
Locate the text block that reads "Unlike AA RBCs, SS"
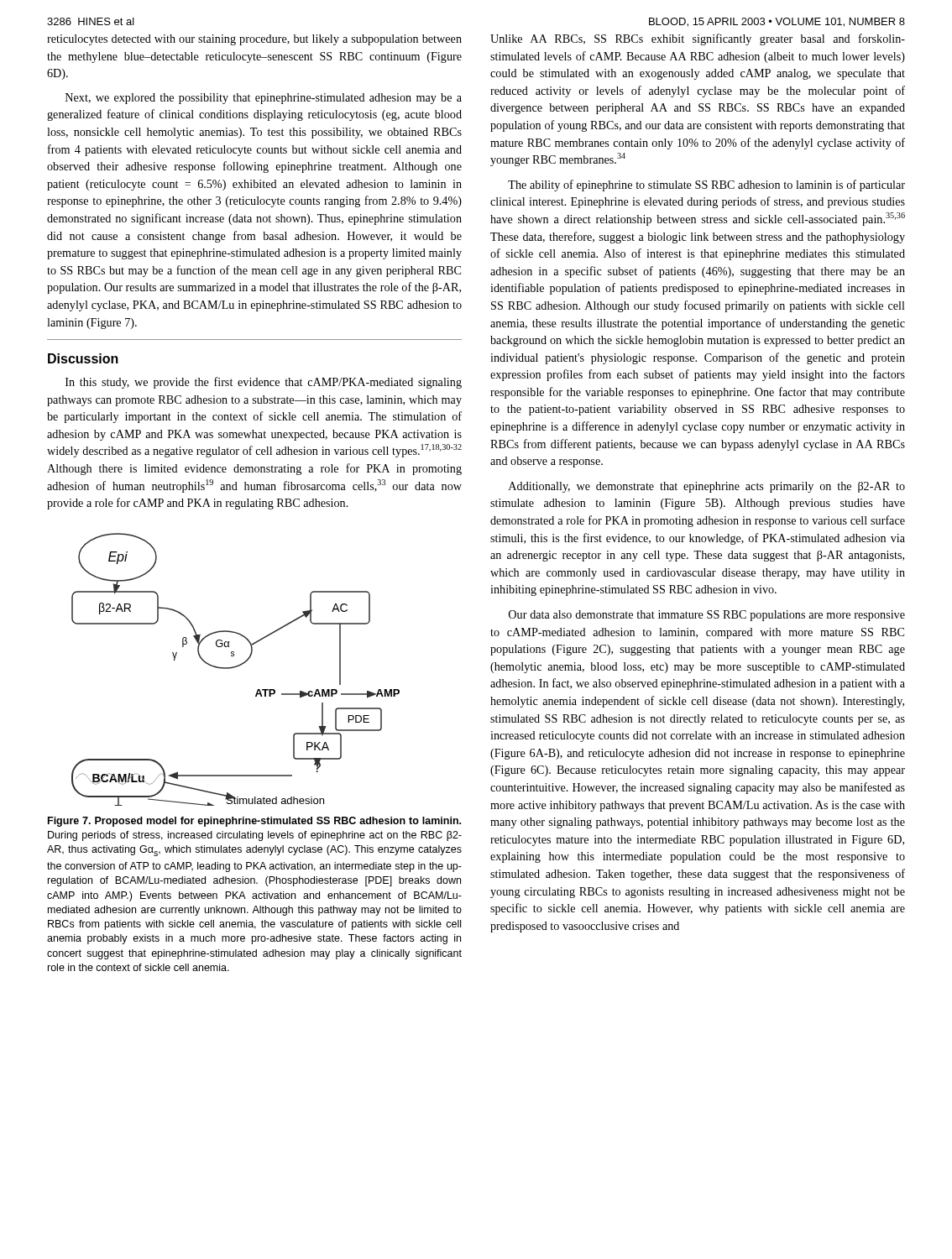pos(698,482)
